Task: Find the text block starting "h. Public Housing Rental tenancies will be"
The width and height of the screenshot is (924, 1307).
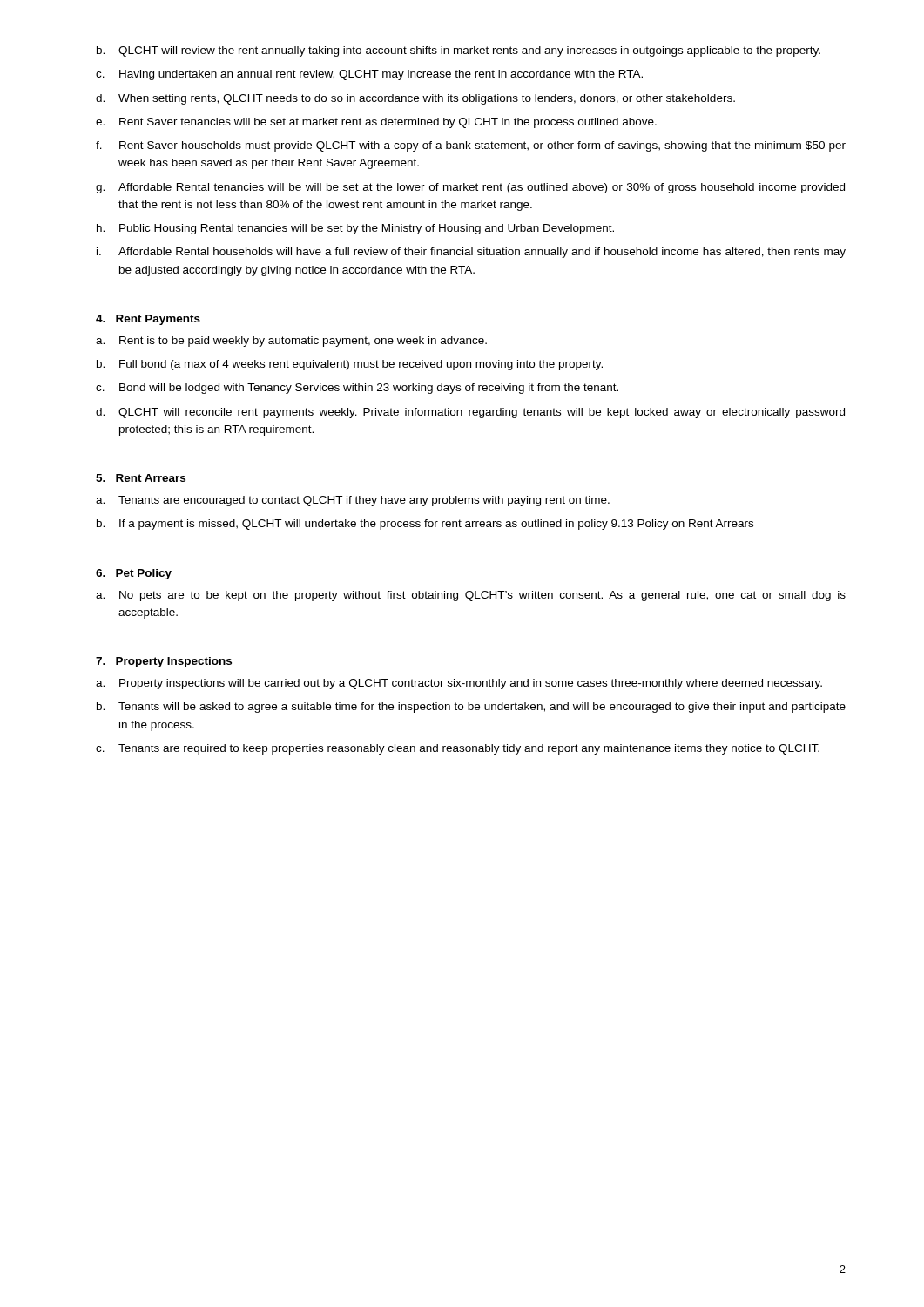Action: [471, 228]
